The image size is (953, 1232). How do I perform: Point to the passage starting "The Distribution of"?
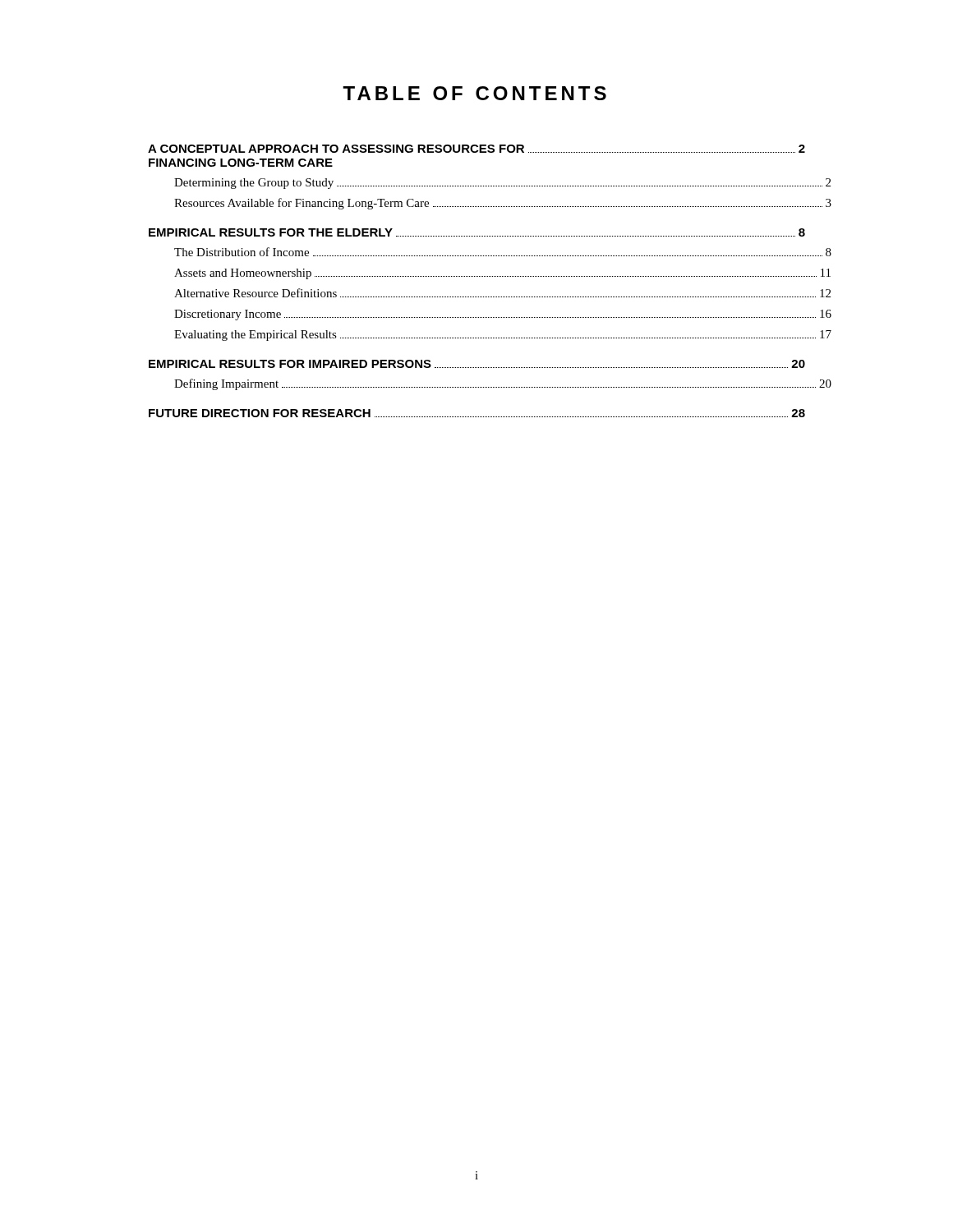coord(476,253)
